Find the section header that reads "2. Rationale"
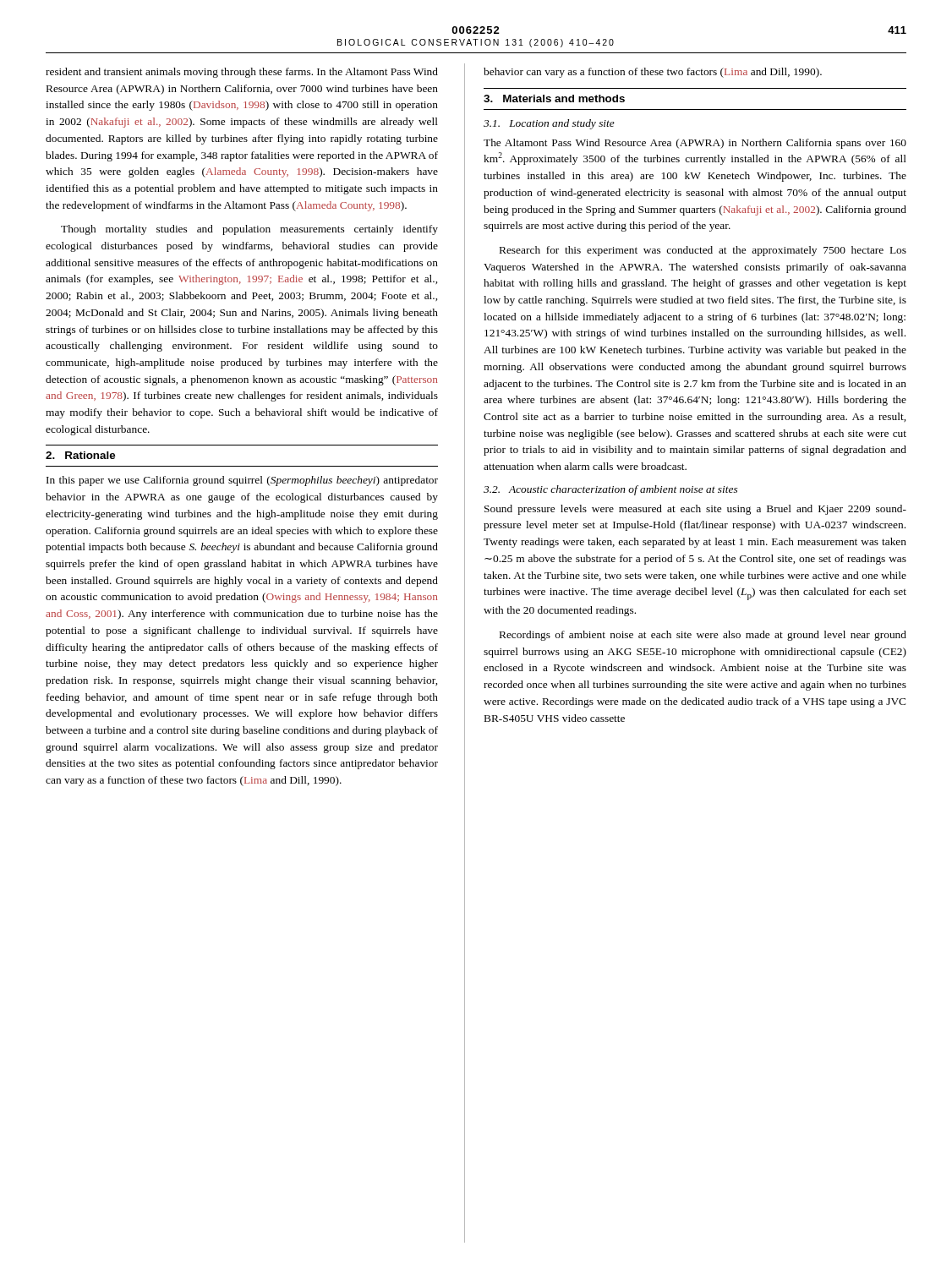Viewport: 952px width, 1268px height. click(x=81, y=456)
